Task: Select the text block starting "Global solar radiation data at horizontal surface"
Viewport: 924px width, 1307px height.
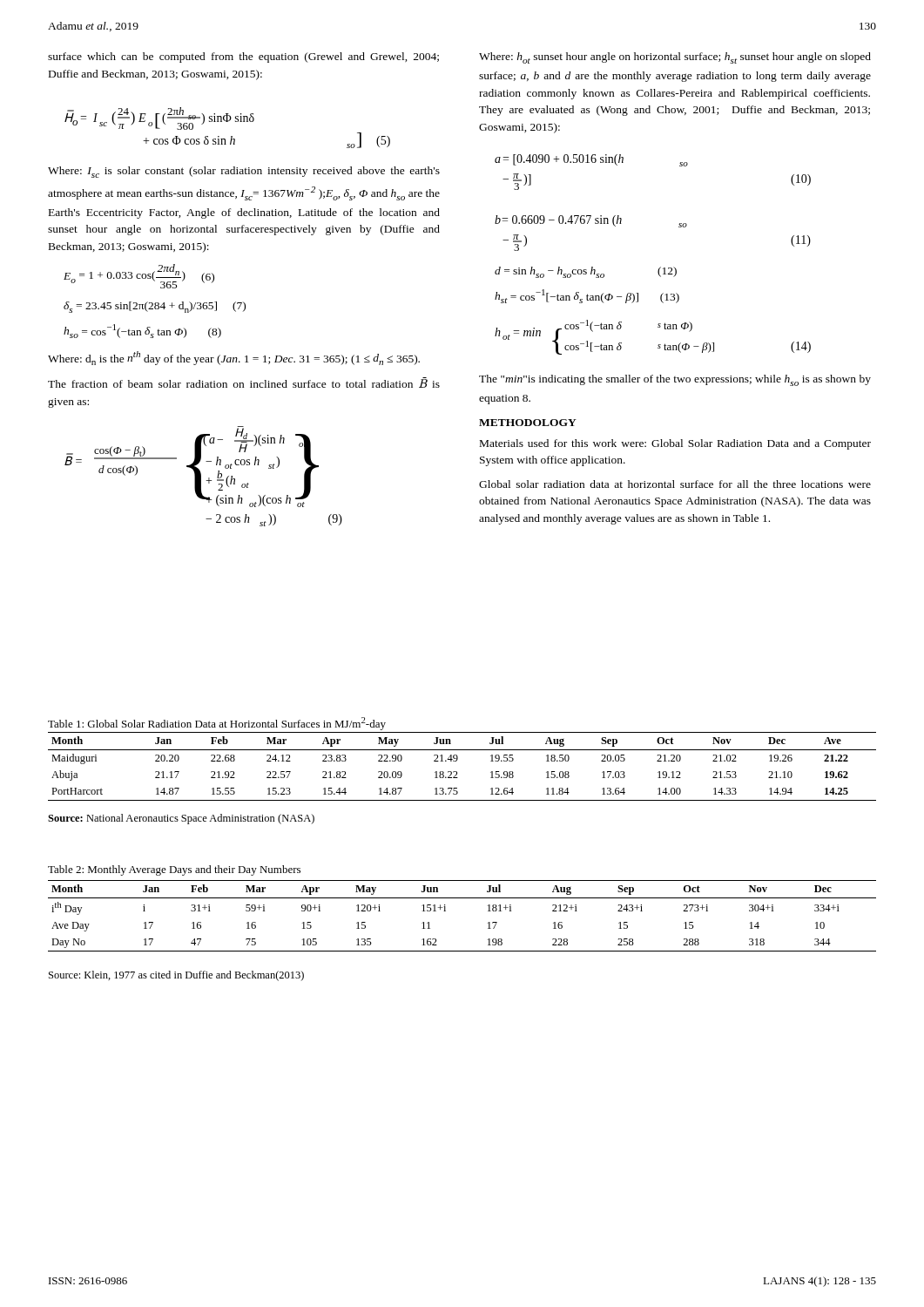Action: click(x=675, y=501)
